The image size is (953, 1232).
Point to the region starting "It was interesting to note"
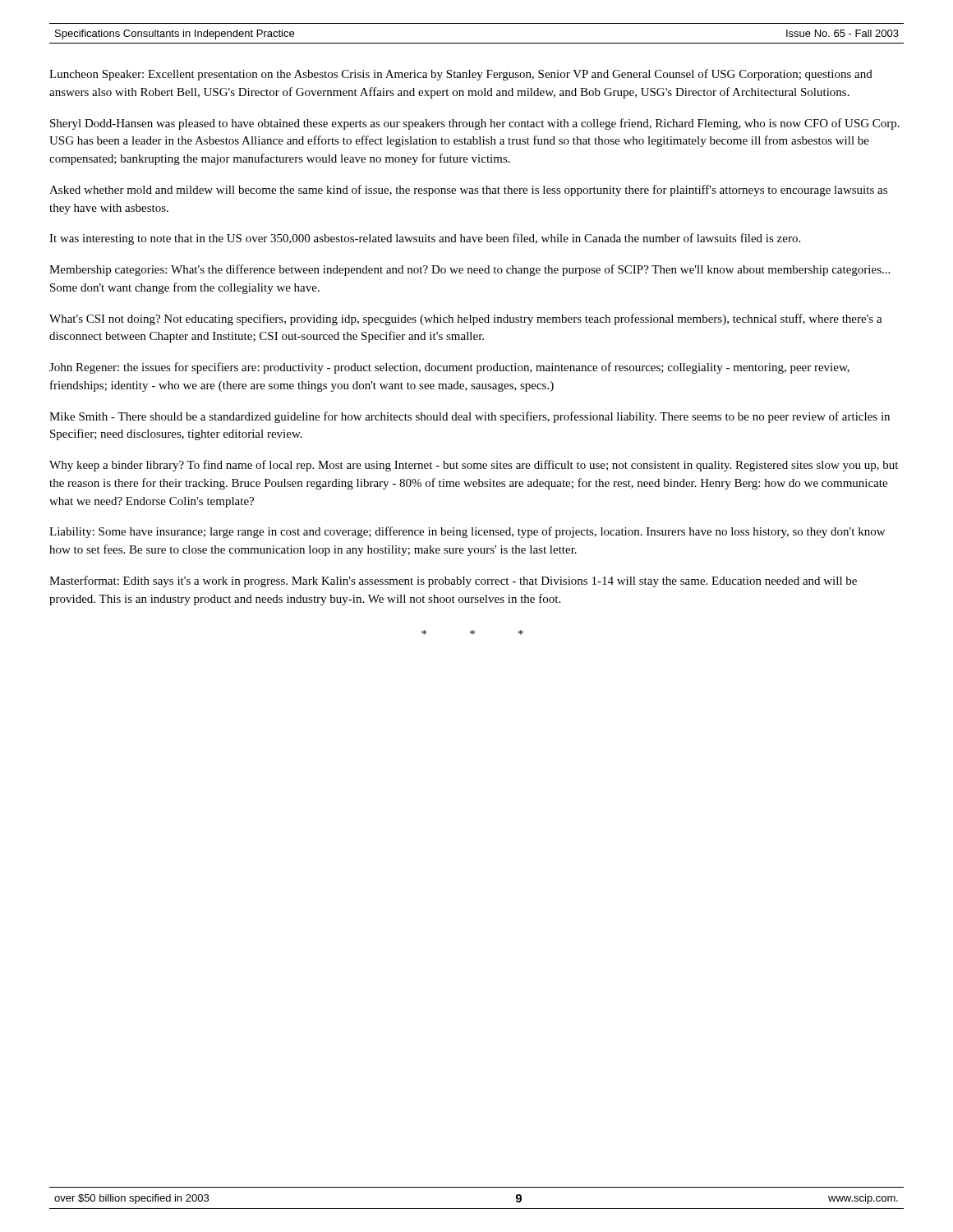425,238
